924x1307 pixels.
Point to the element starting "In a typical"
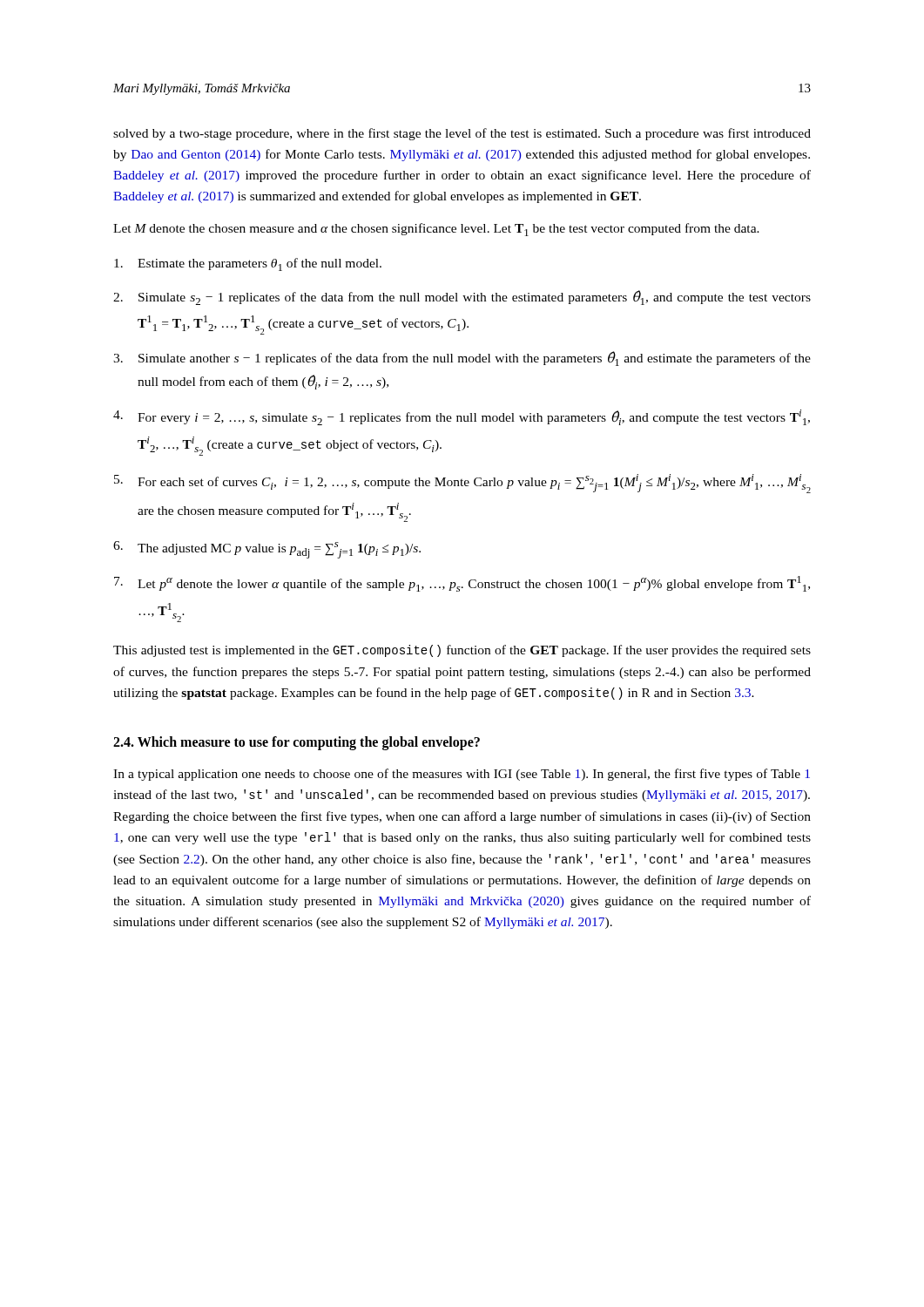pyautogui.click(x=462, y=848)
